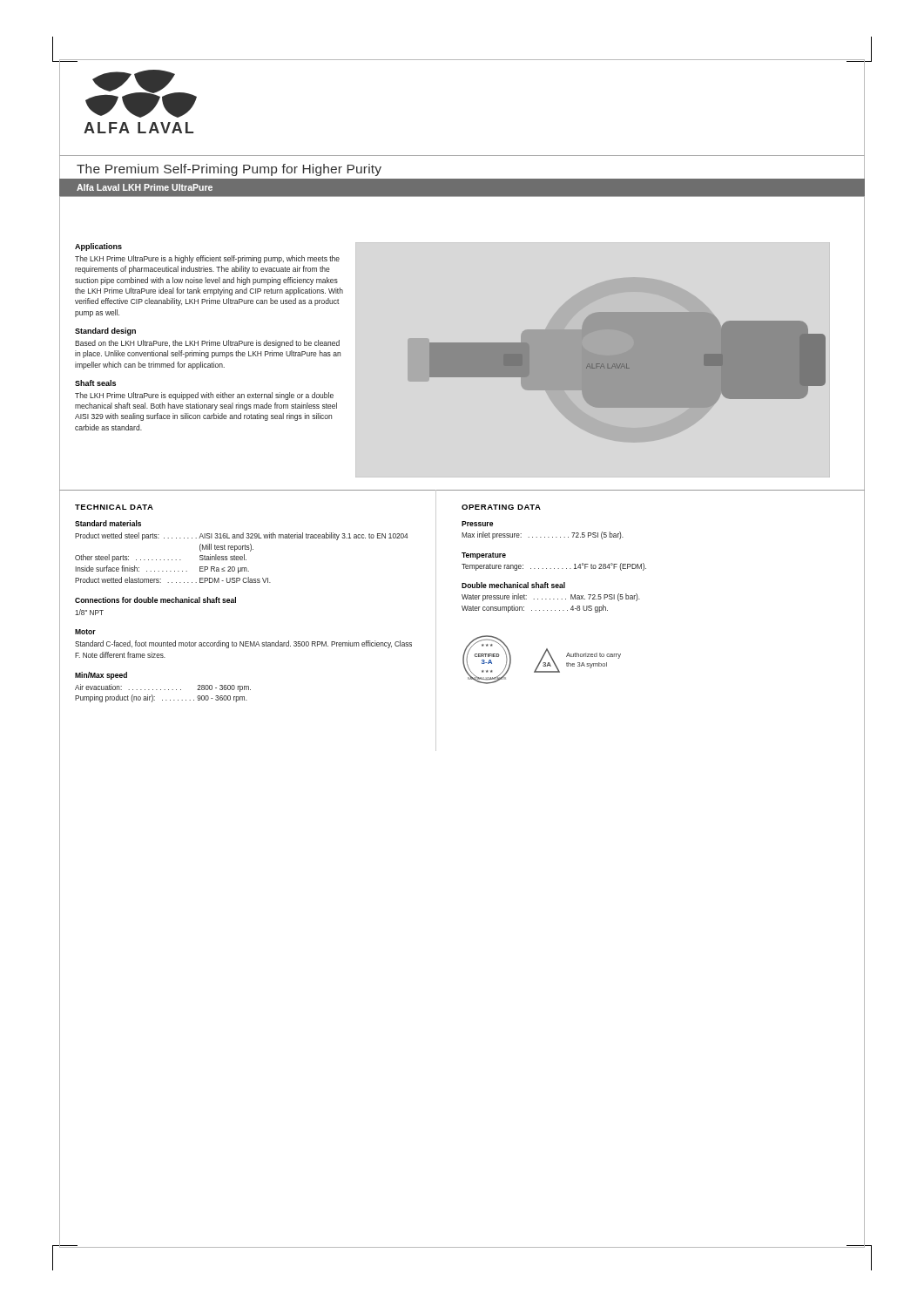Select the passage starting "Water pressure inlet: . ."
This screenshot has height=1307, width=924.
point(551,604)
